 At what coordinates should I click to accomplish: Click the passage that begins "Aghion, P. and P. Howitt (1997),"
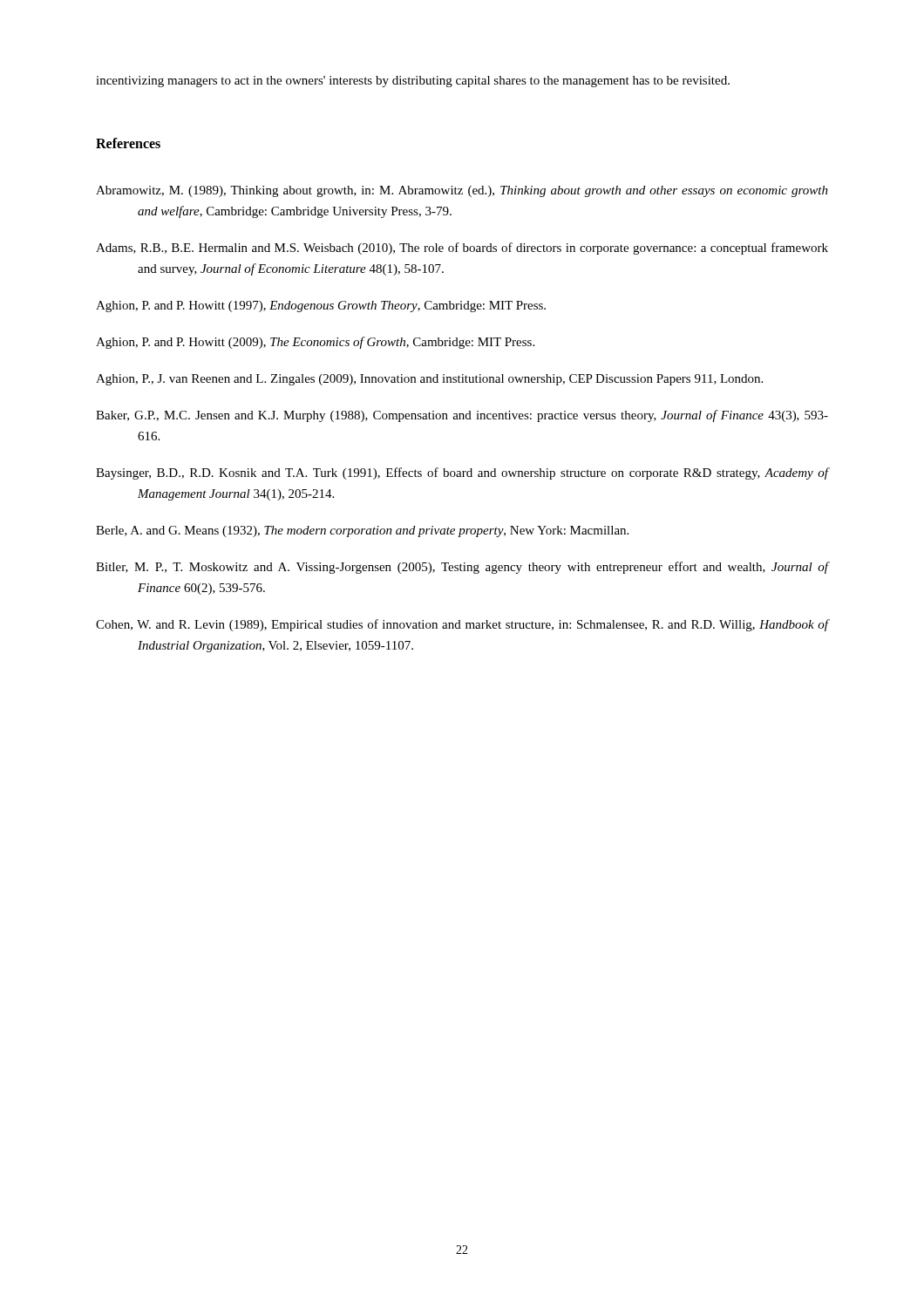coord(321,305)
